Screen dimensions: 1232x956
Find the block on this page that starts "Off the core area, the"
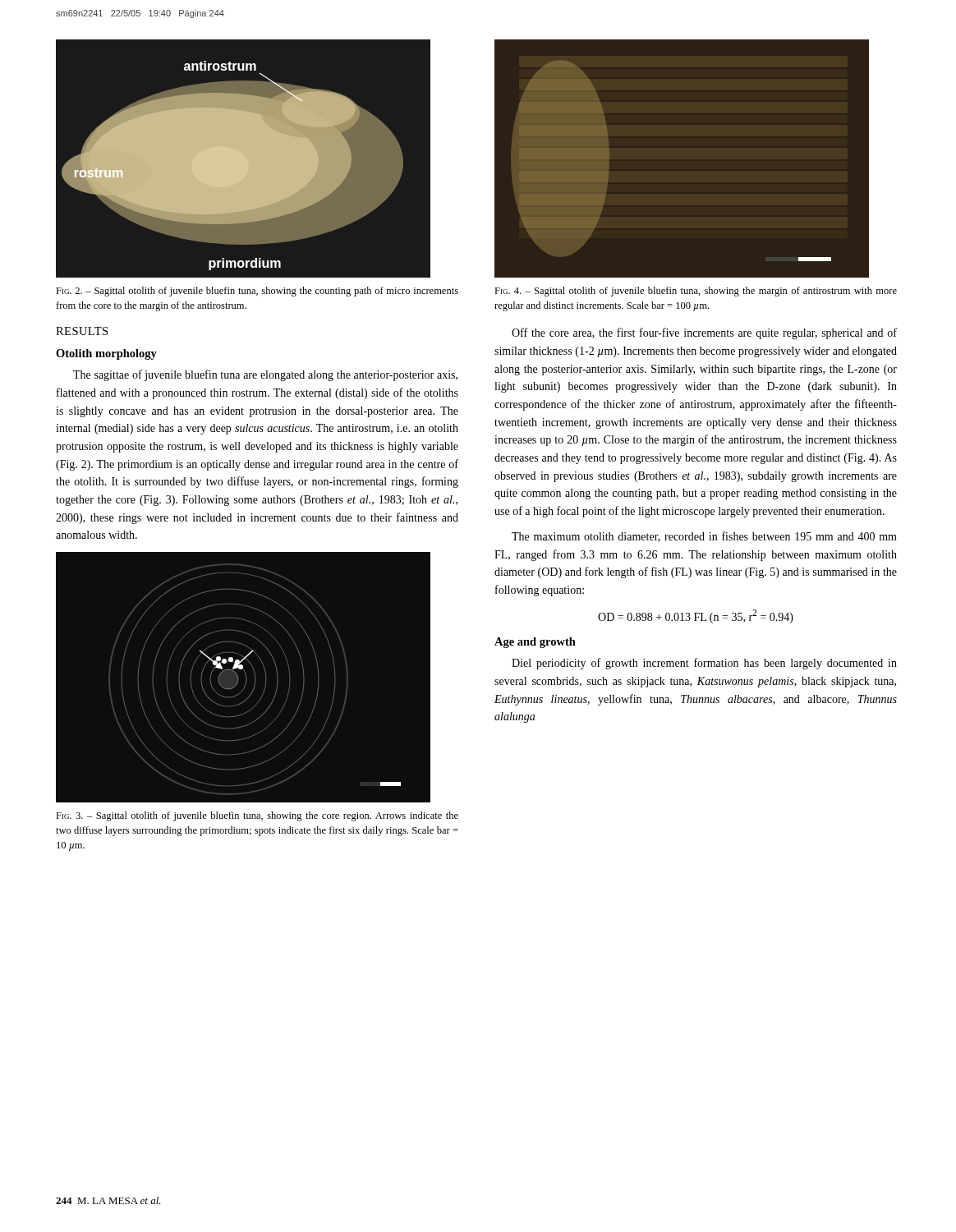coord(696,422)
